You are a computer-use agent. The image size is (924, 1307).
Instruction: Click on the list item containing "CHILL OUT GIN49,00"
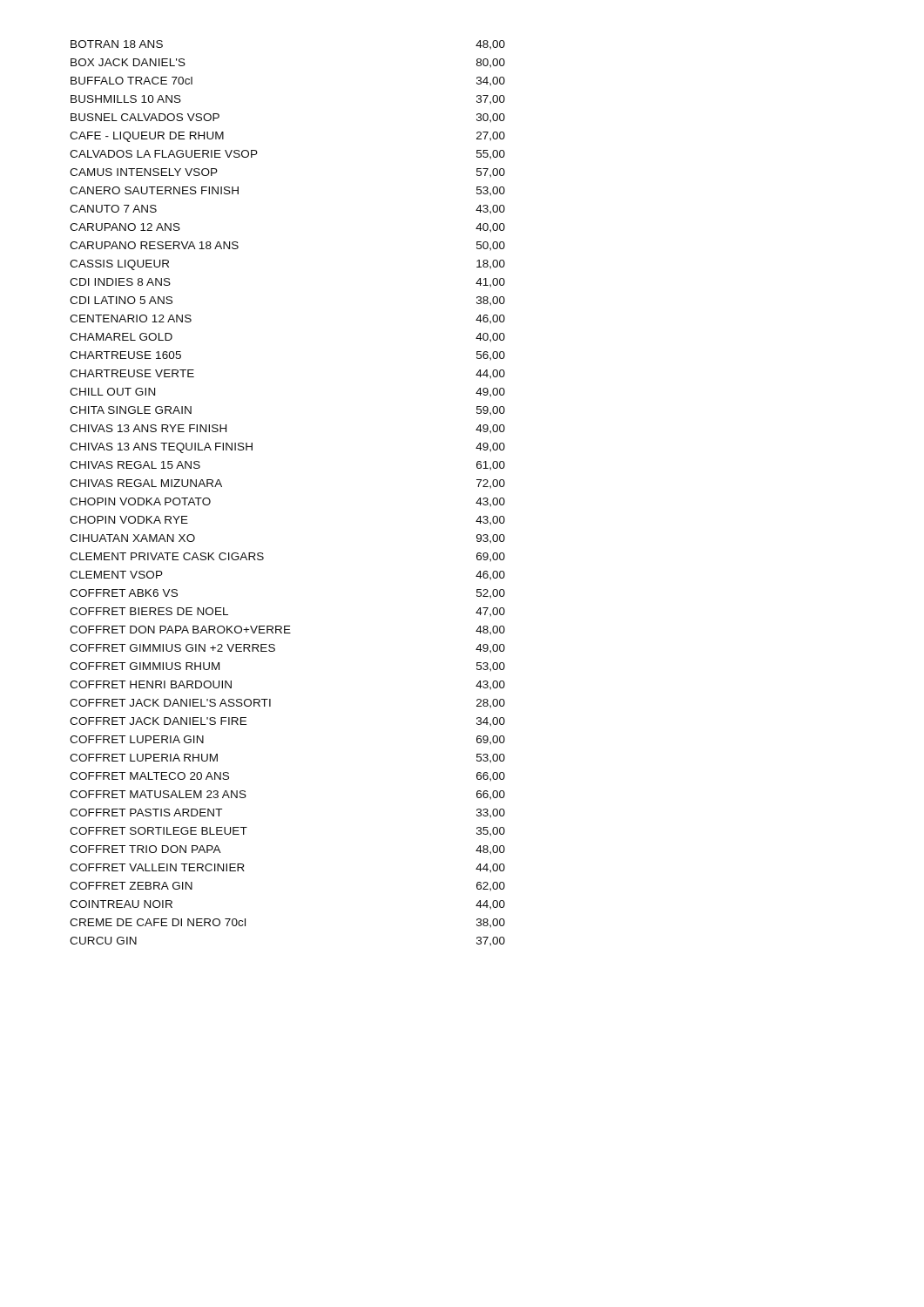[114, 392]
